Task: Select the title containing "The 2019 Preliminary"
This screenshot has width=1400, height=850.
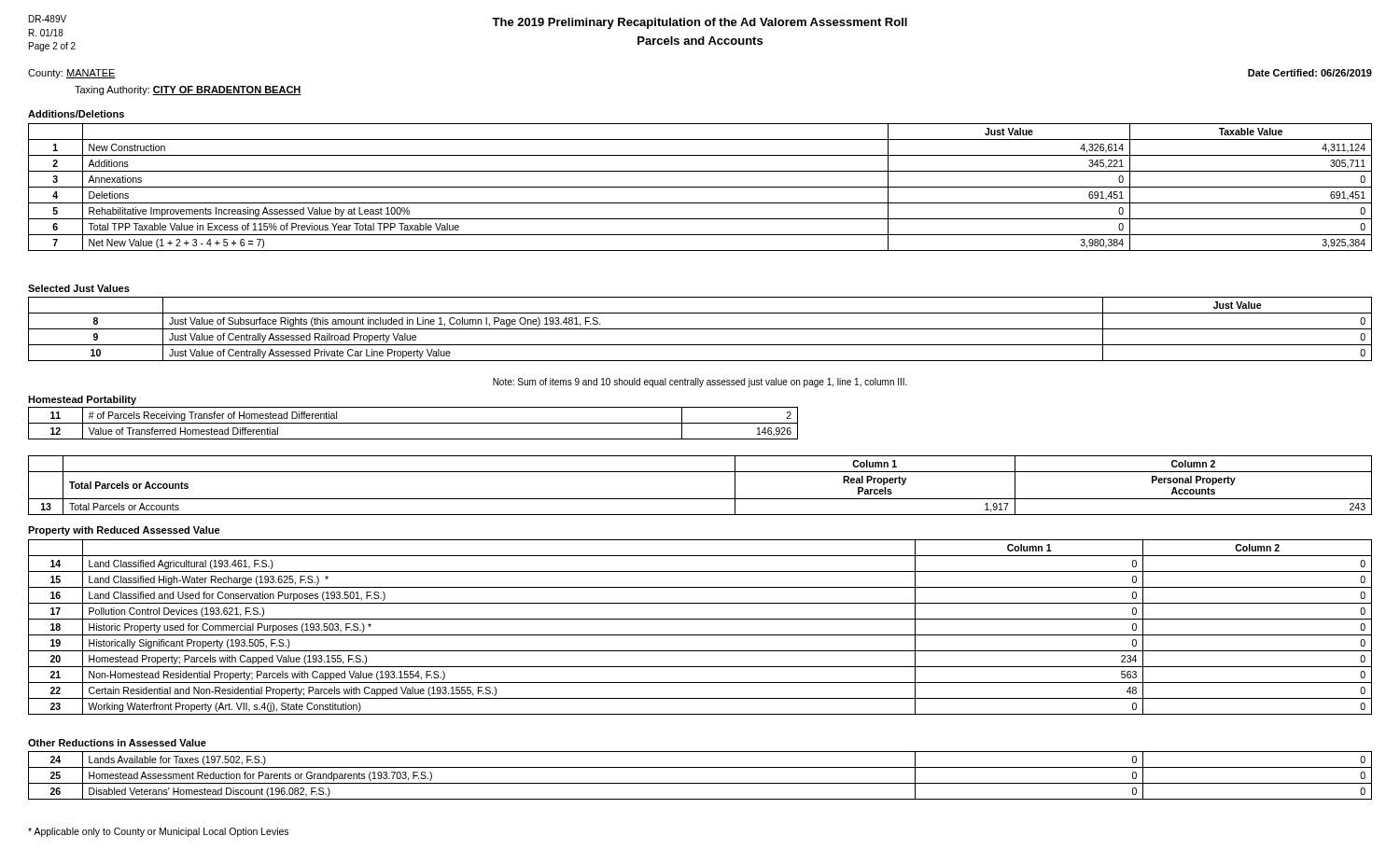Action: point(700,31)
